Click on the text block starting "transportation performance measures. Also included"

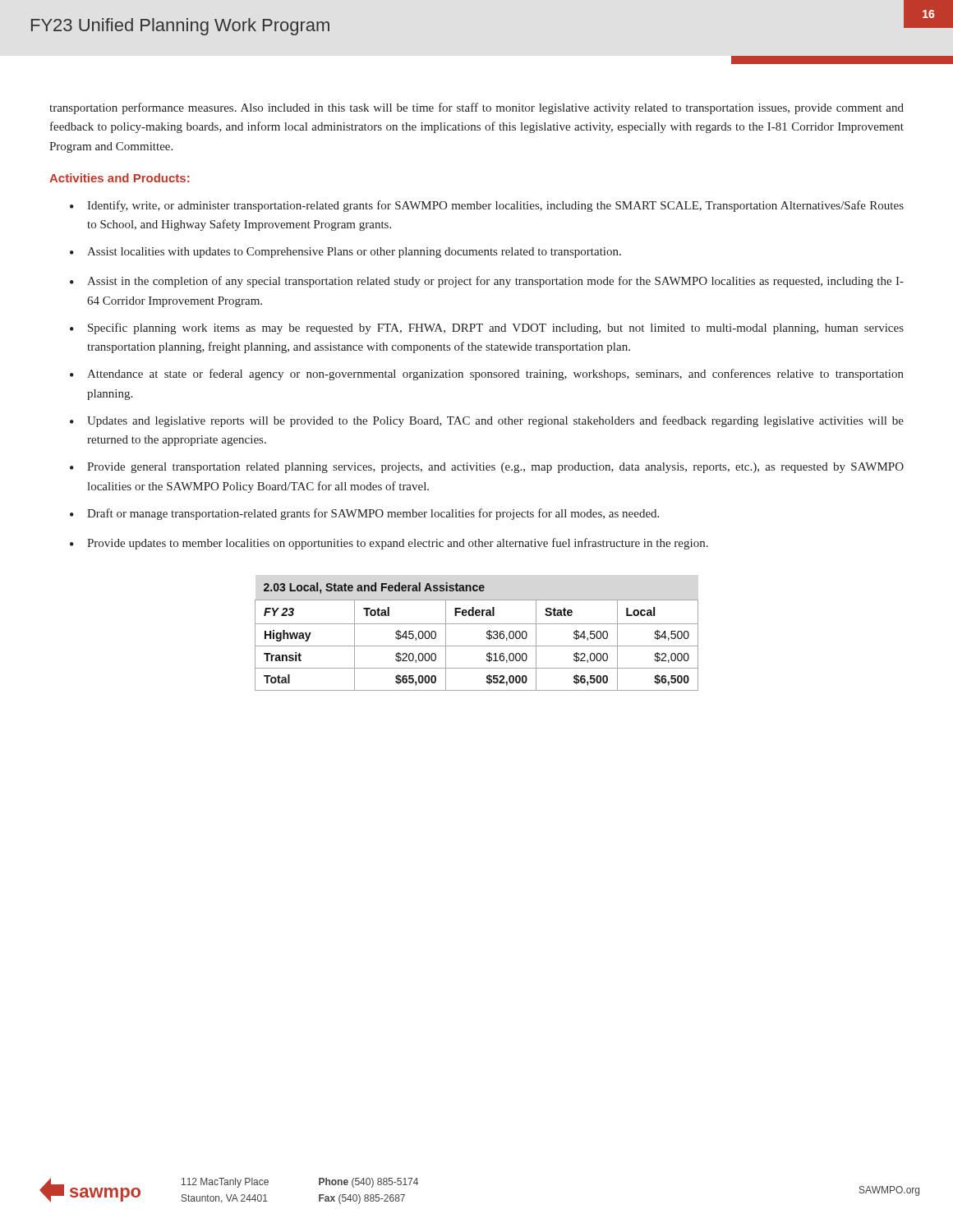tap(476, 127)
